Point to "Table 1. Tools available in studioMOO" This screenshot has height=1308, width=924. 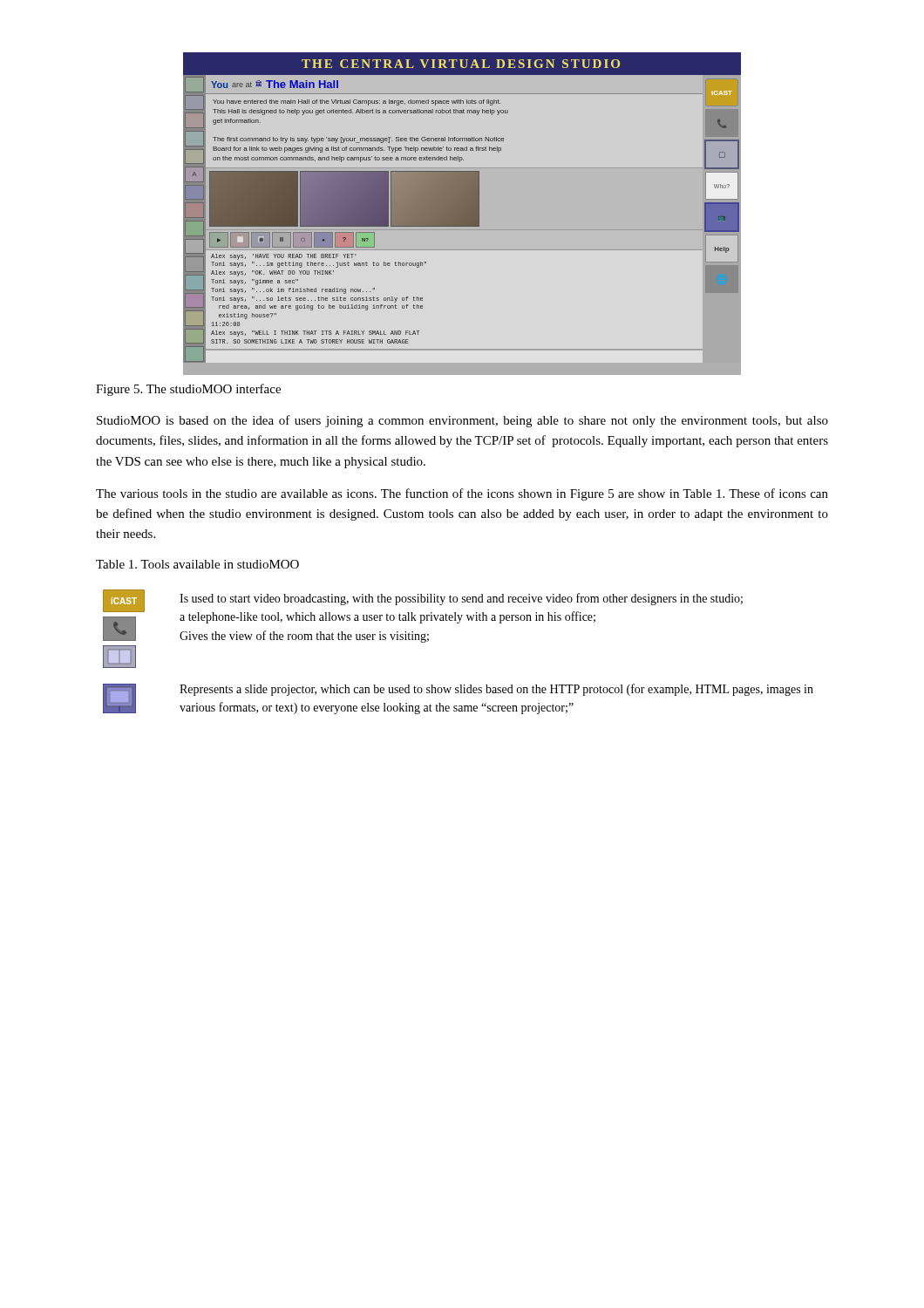(x=198, y=564)
